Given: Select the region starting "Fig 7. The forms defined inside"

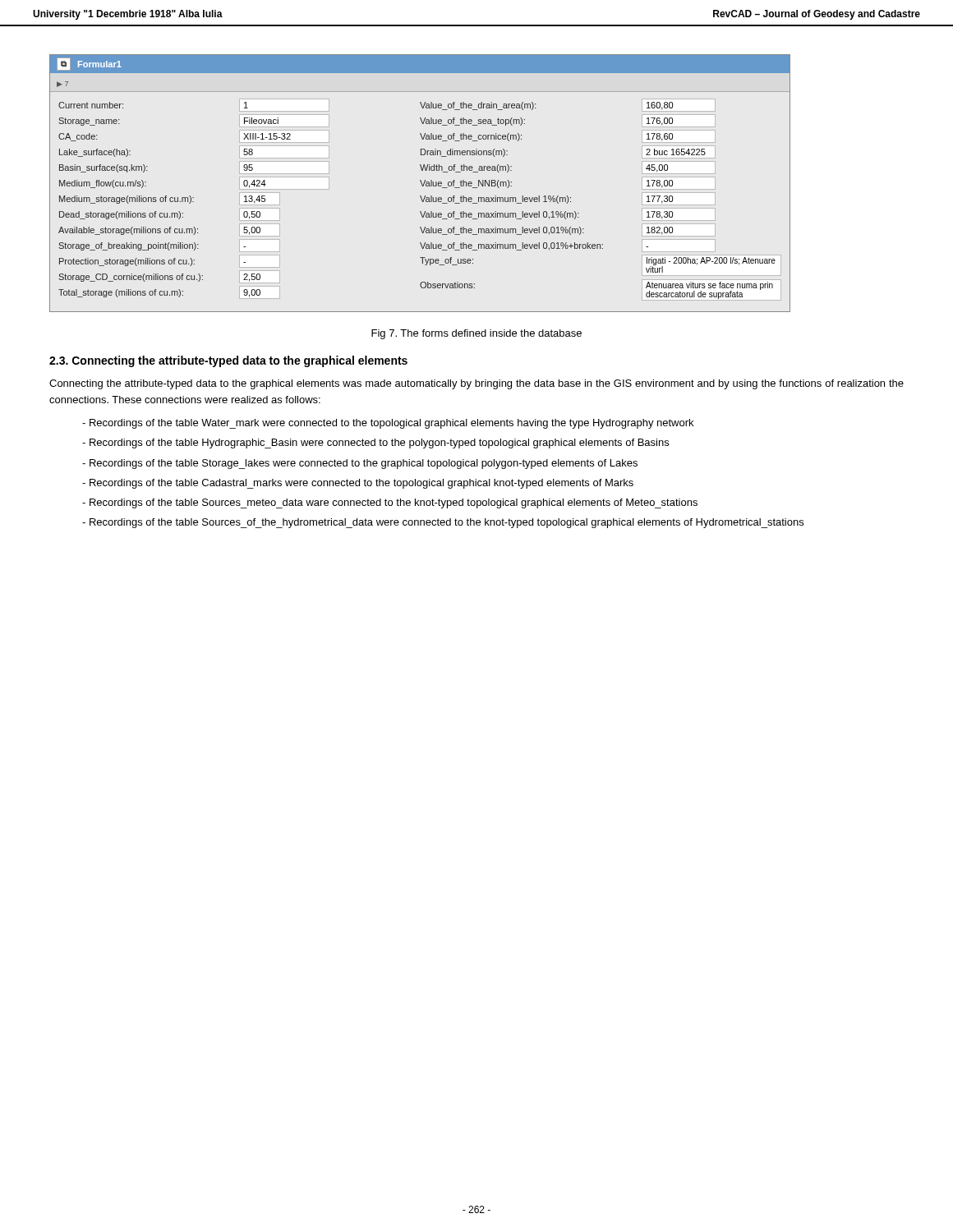Looking at the screenshot, I should [476, 333].
